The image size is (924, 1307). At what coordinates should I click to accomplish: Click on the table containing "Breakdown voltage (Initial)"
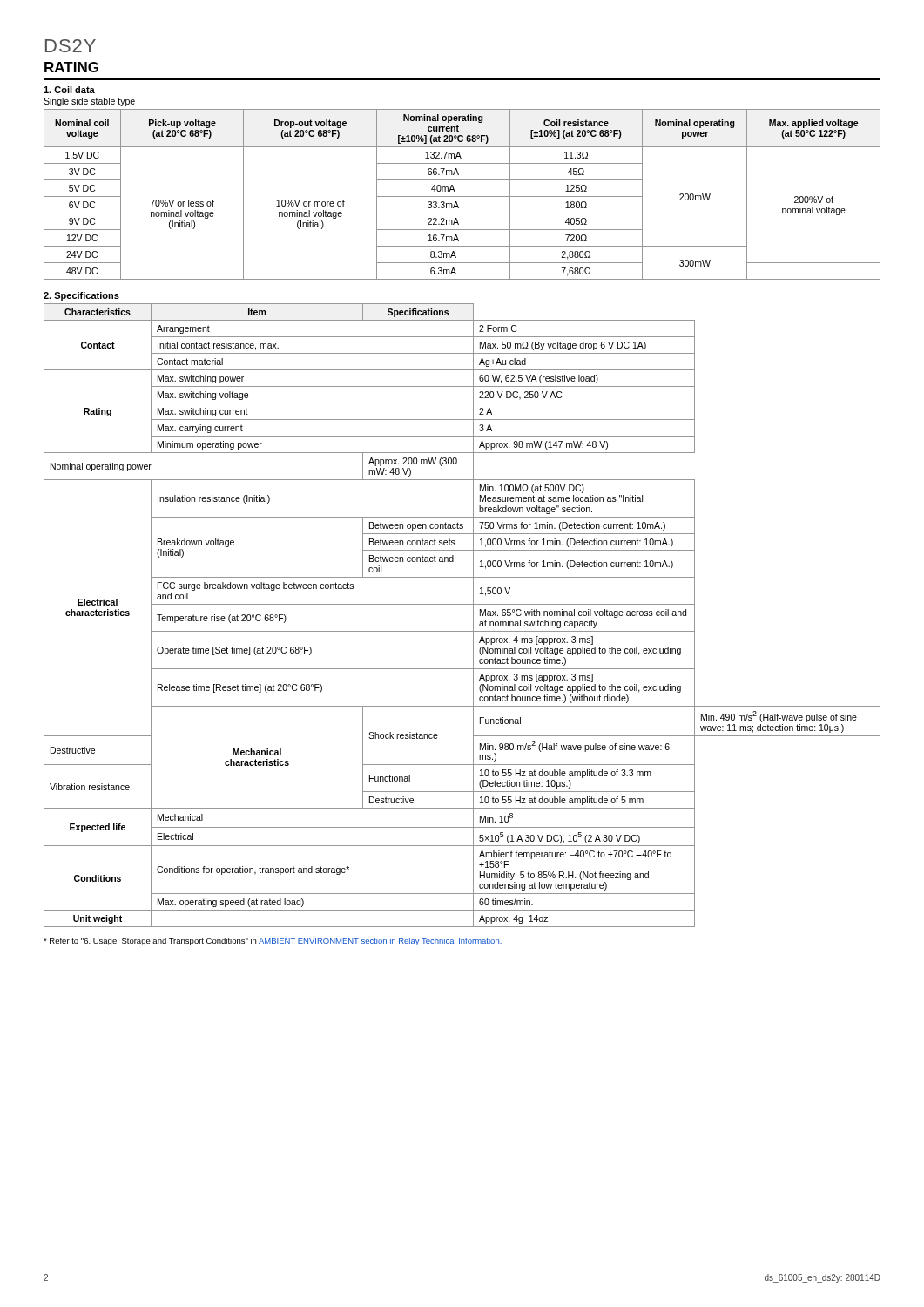(x=462, y=615)
